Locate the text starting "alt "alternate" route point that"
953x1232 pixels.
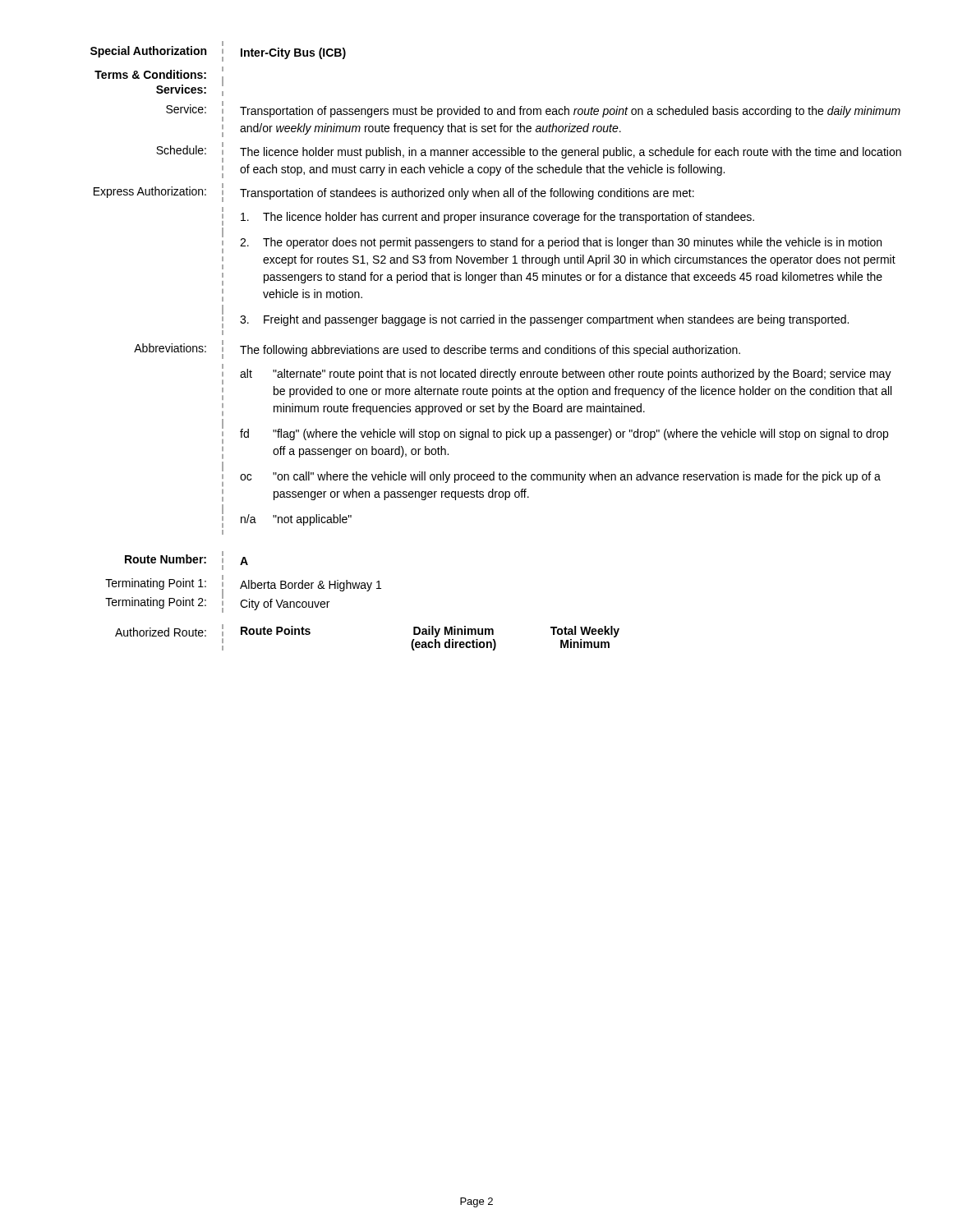click(x=476, y=394)
